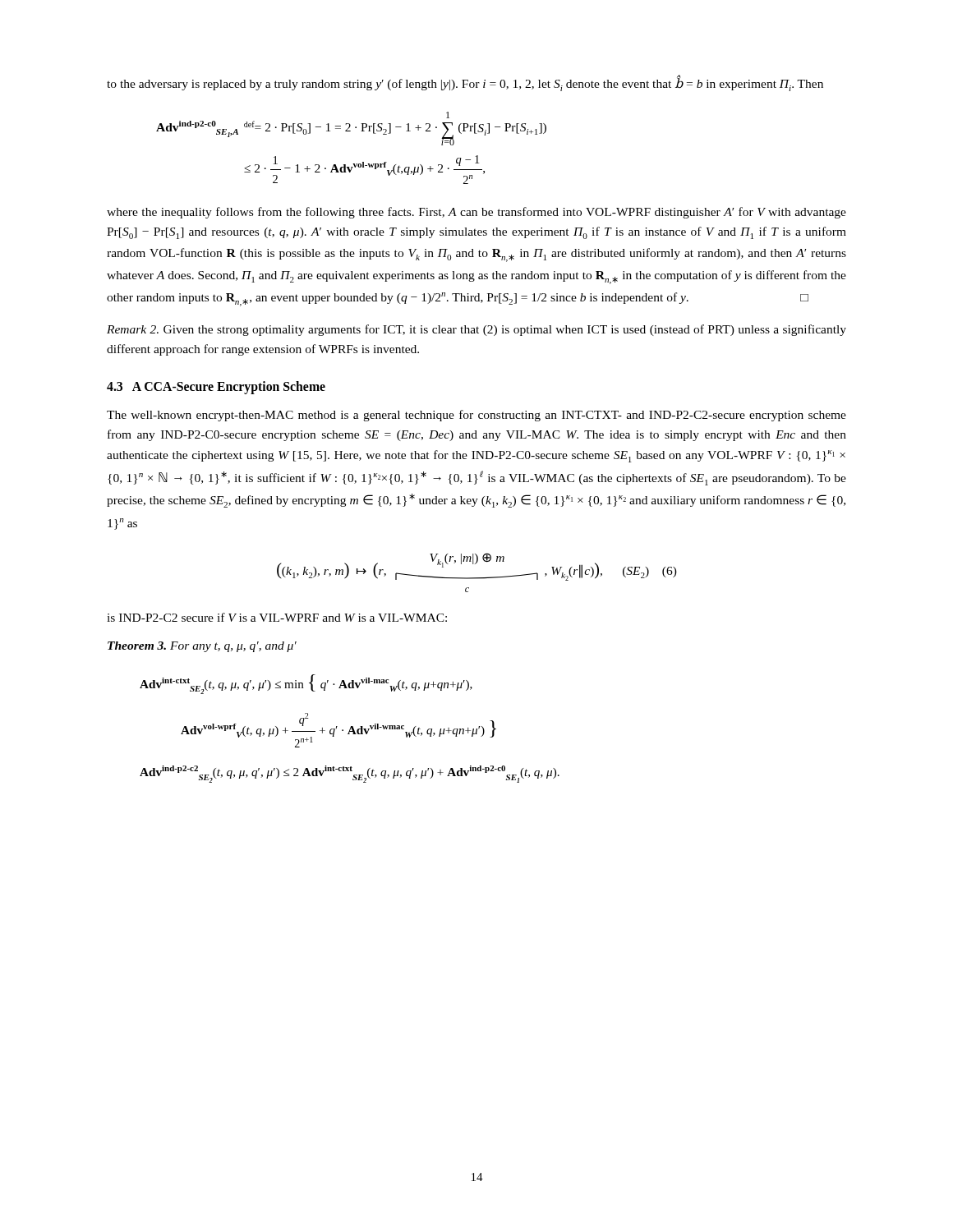Click on the region starting "Theorem 3. For any t, q, μ, q′,"
Screen dimensions: 1232x953
[202, 646]
